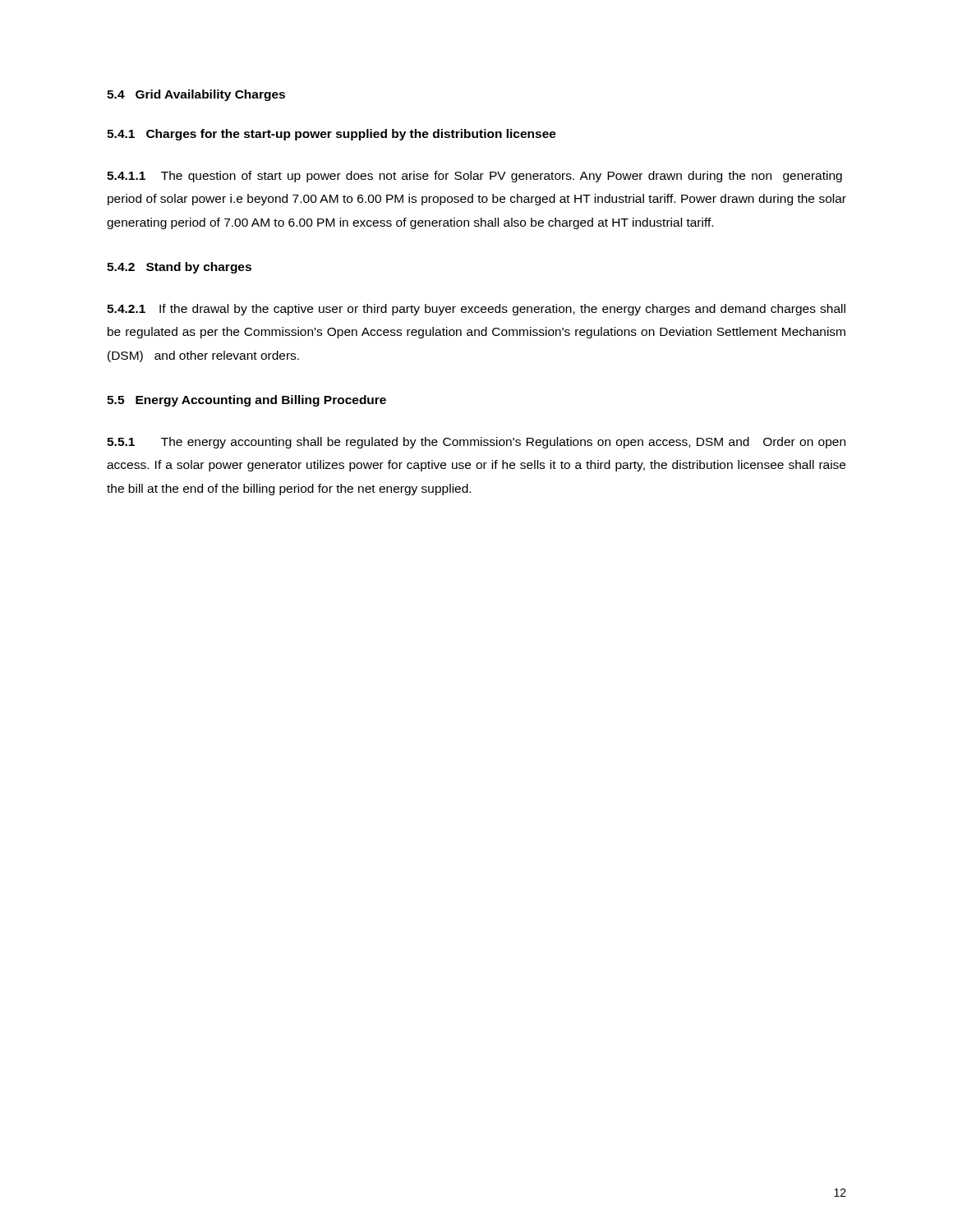Click on the section header that says "5.5 Energy Accounting and Billing"
Screen dimensions: 1232x953
click(246, 401)
